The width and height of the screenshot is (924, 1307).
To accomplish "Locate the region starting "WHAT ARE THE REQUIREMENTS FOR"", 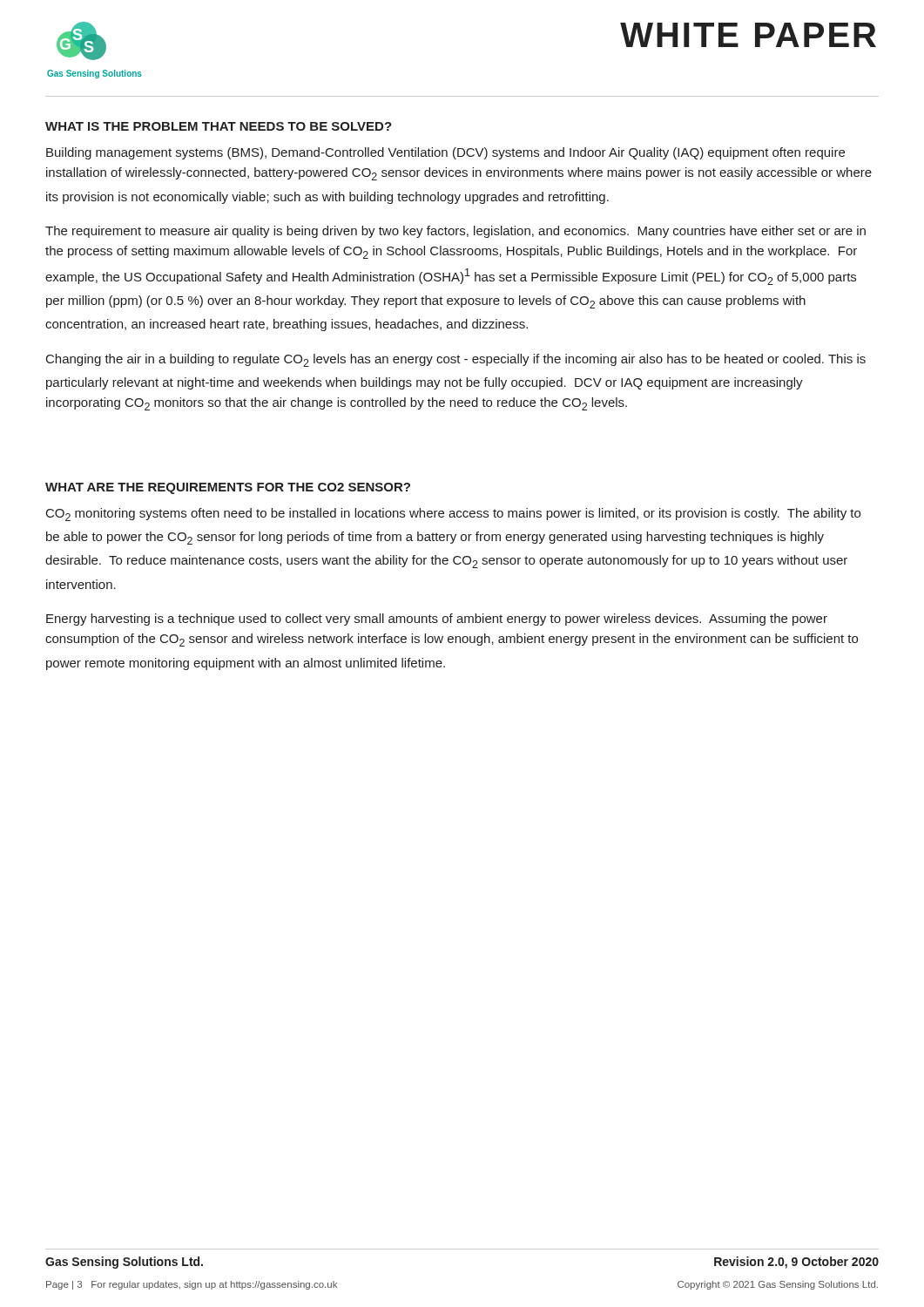I will (228, 486).
